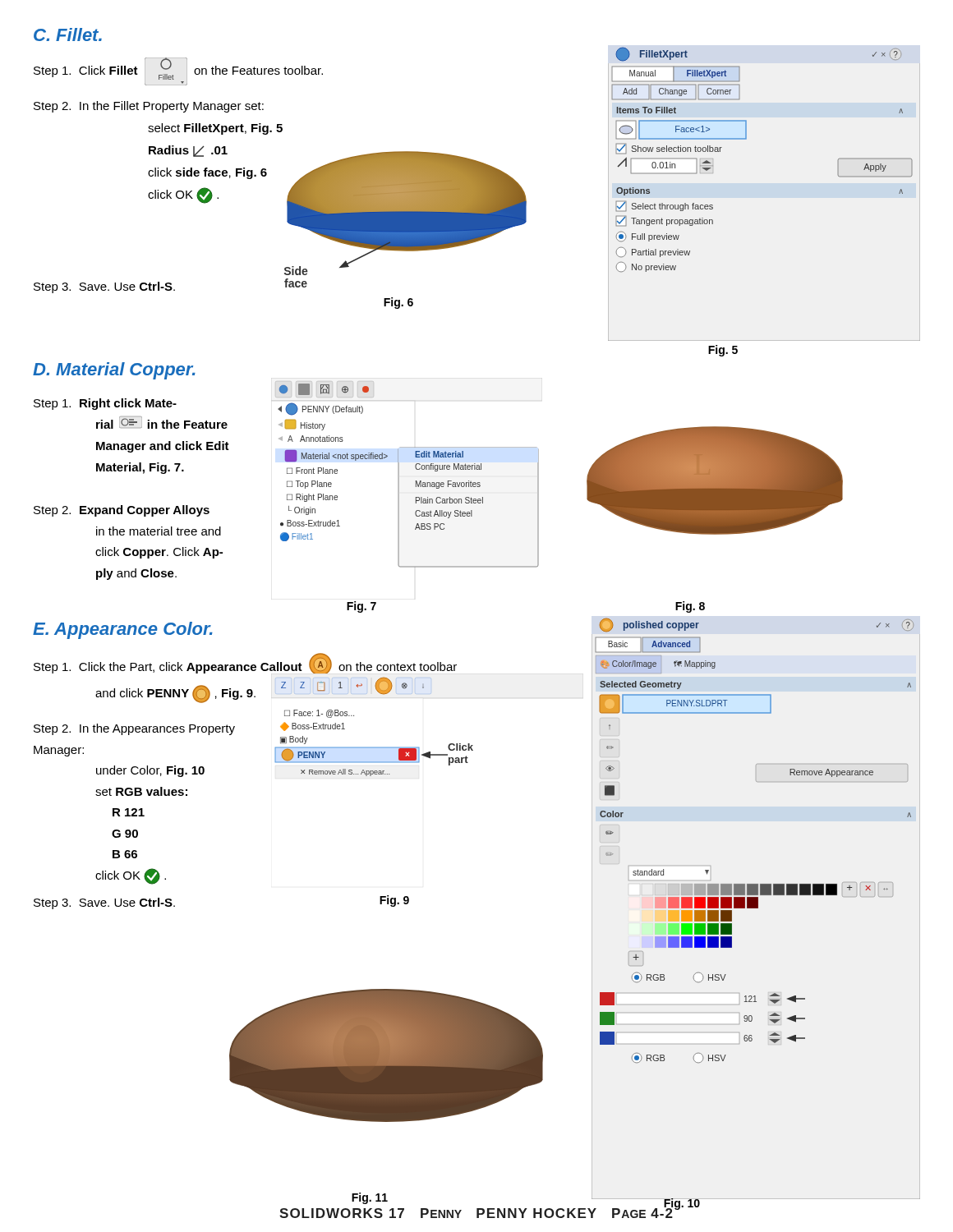Find the section header with the text "C. Fillet."
This screenshot has width=953, height=1232.
pos(68,35)
